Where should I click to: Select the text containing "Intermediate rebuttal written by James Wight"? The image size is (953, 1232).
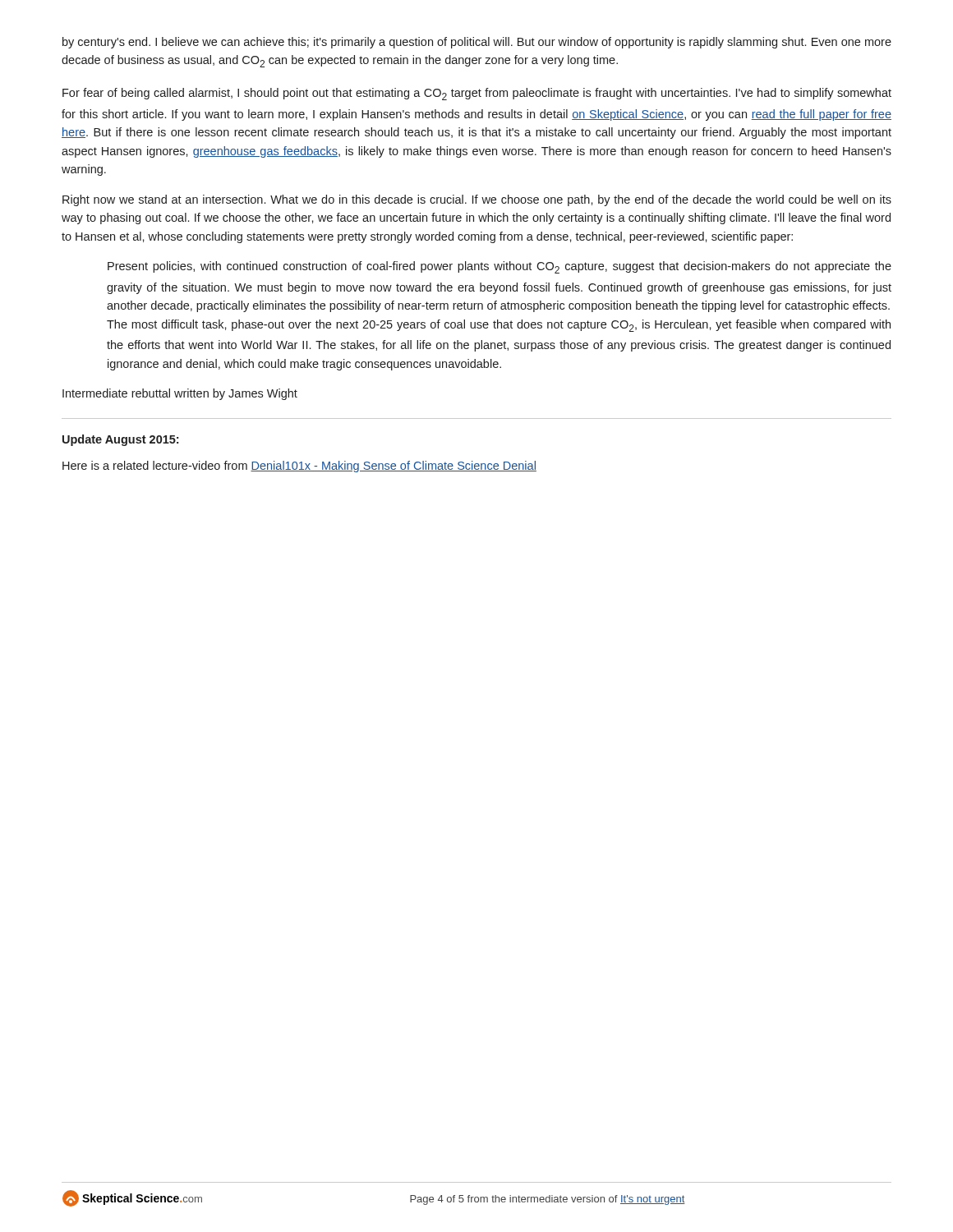click(180, 394)
